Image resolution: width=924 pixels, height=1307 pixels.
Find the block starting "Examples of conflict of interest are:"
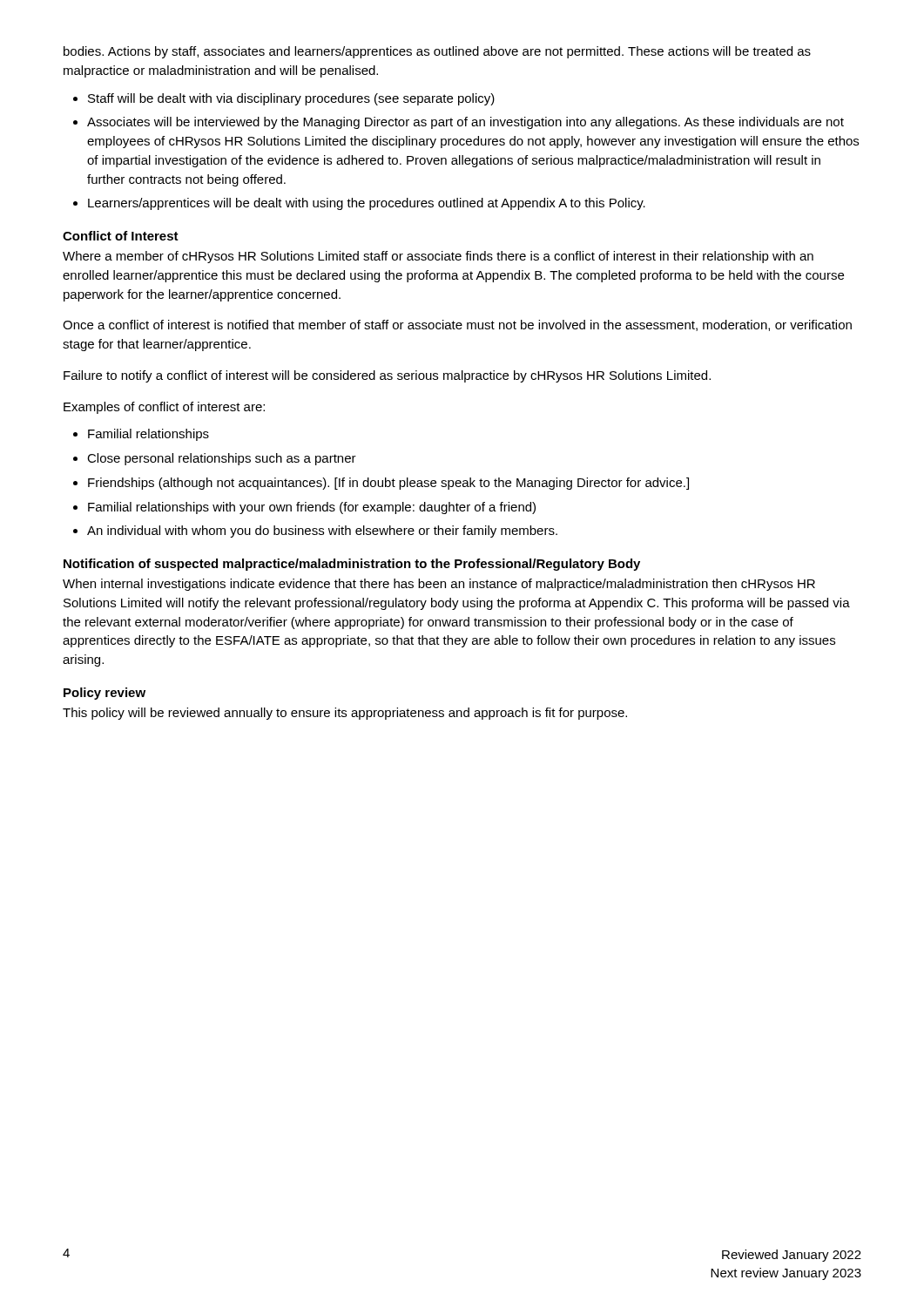pyautogui.click(x=164, y=408)
